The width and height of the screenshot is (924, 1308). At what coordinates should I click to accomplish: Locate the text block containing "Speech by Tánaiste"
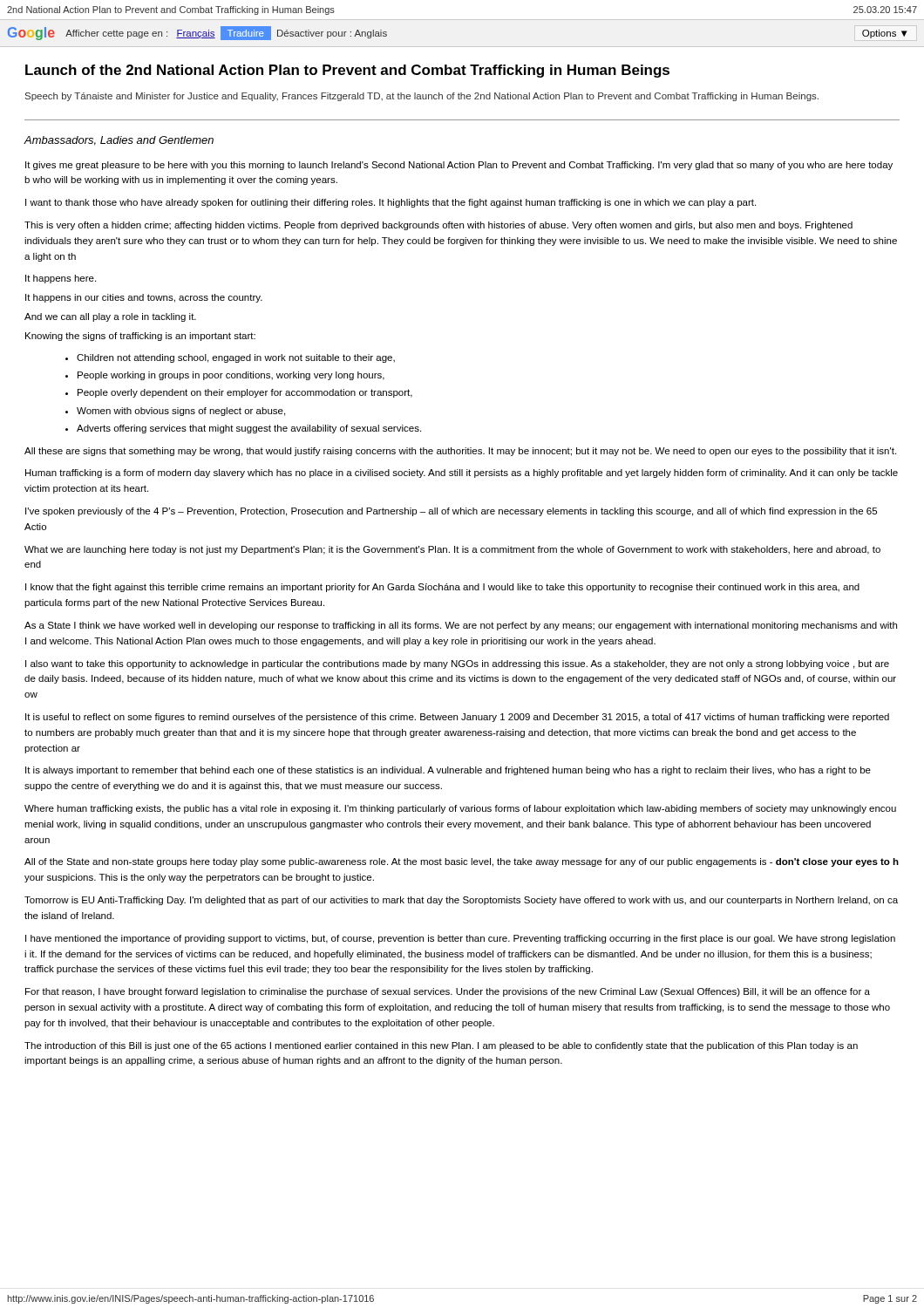[422, 96]
